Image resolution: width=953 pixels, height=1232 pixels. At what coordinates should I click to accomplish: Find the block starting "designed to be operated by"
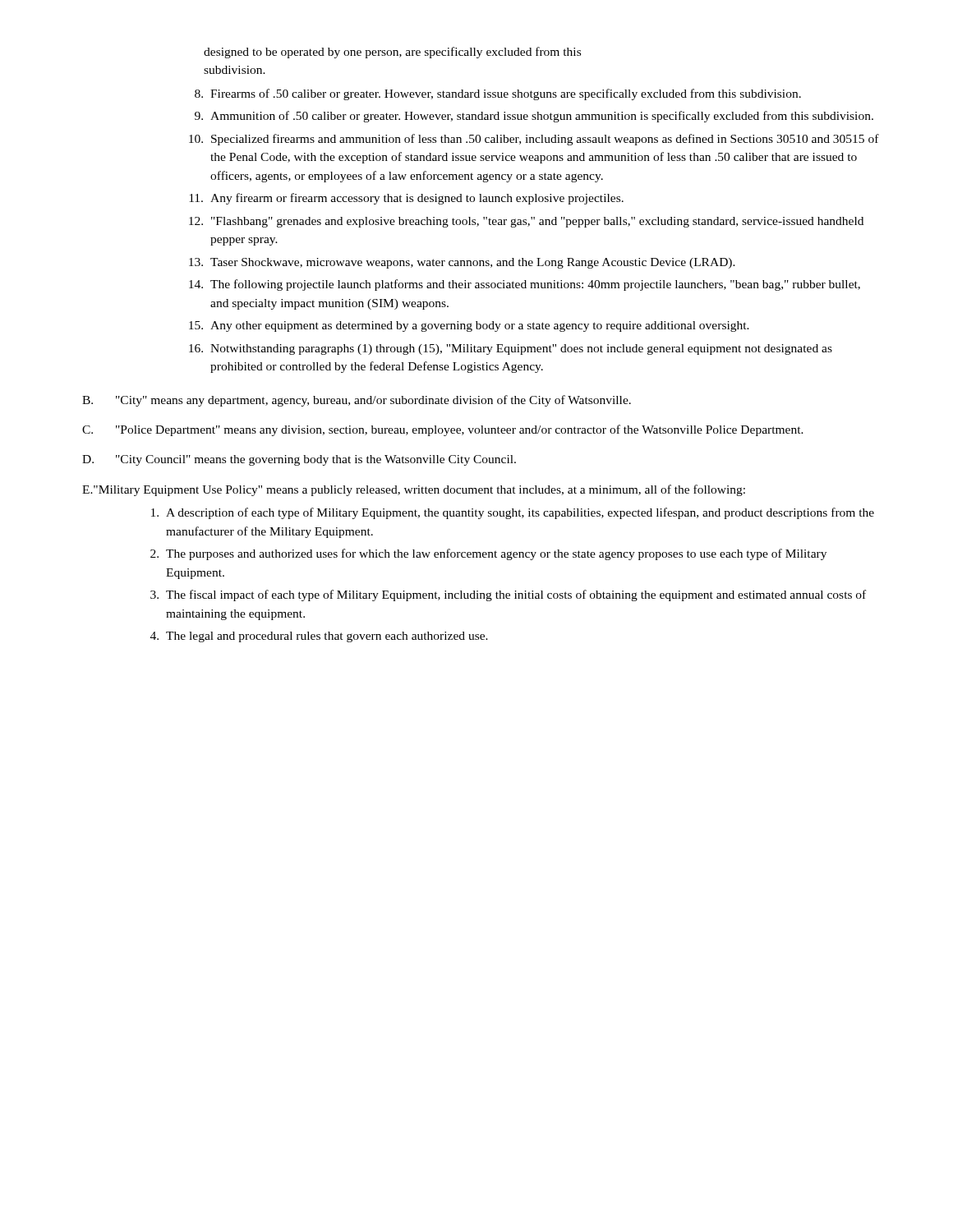pyautogui.click(x=393, y=61)
